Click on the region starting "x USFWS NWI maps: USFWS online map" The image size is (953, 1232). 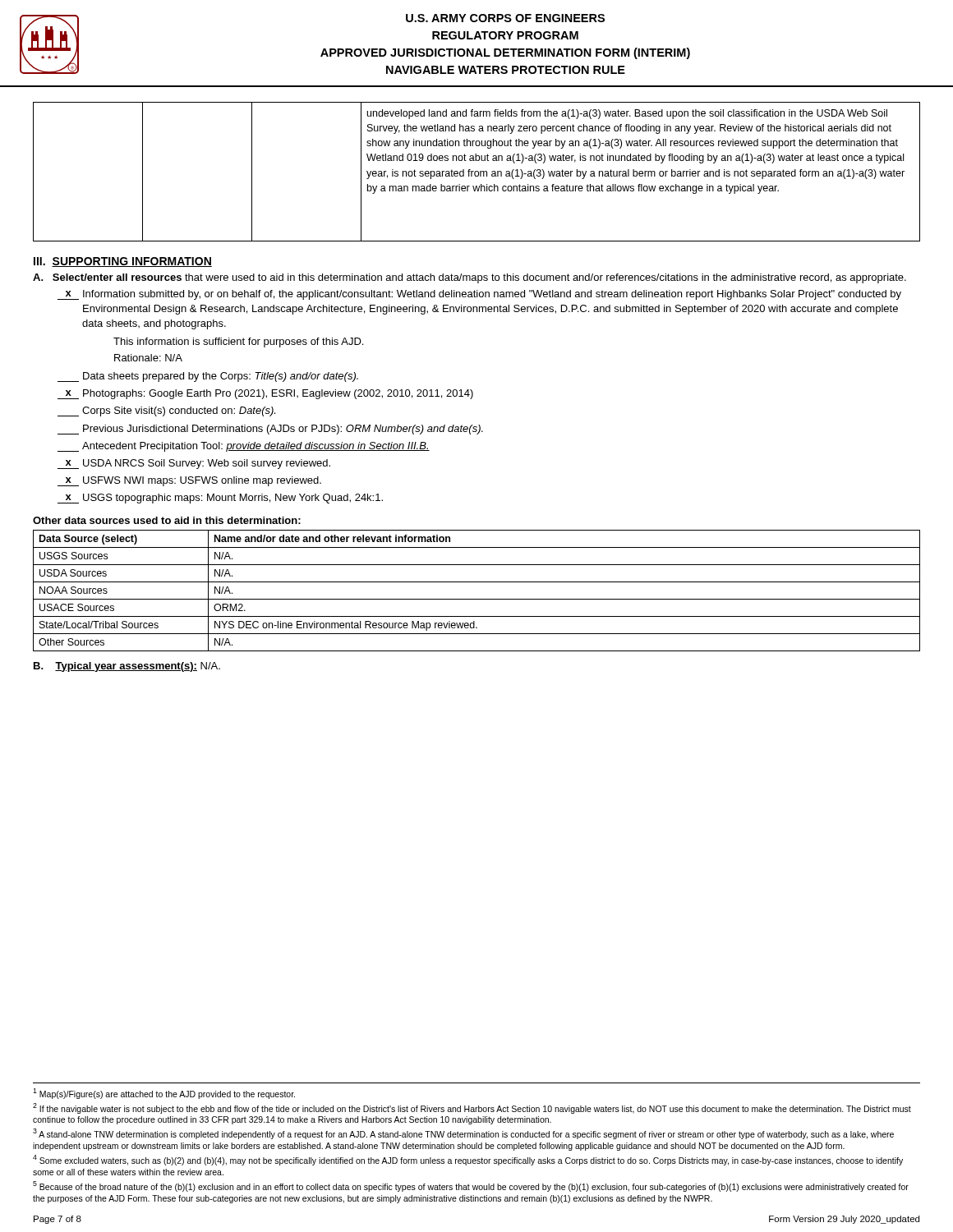[190, 481]
